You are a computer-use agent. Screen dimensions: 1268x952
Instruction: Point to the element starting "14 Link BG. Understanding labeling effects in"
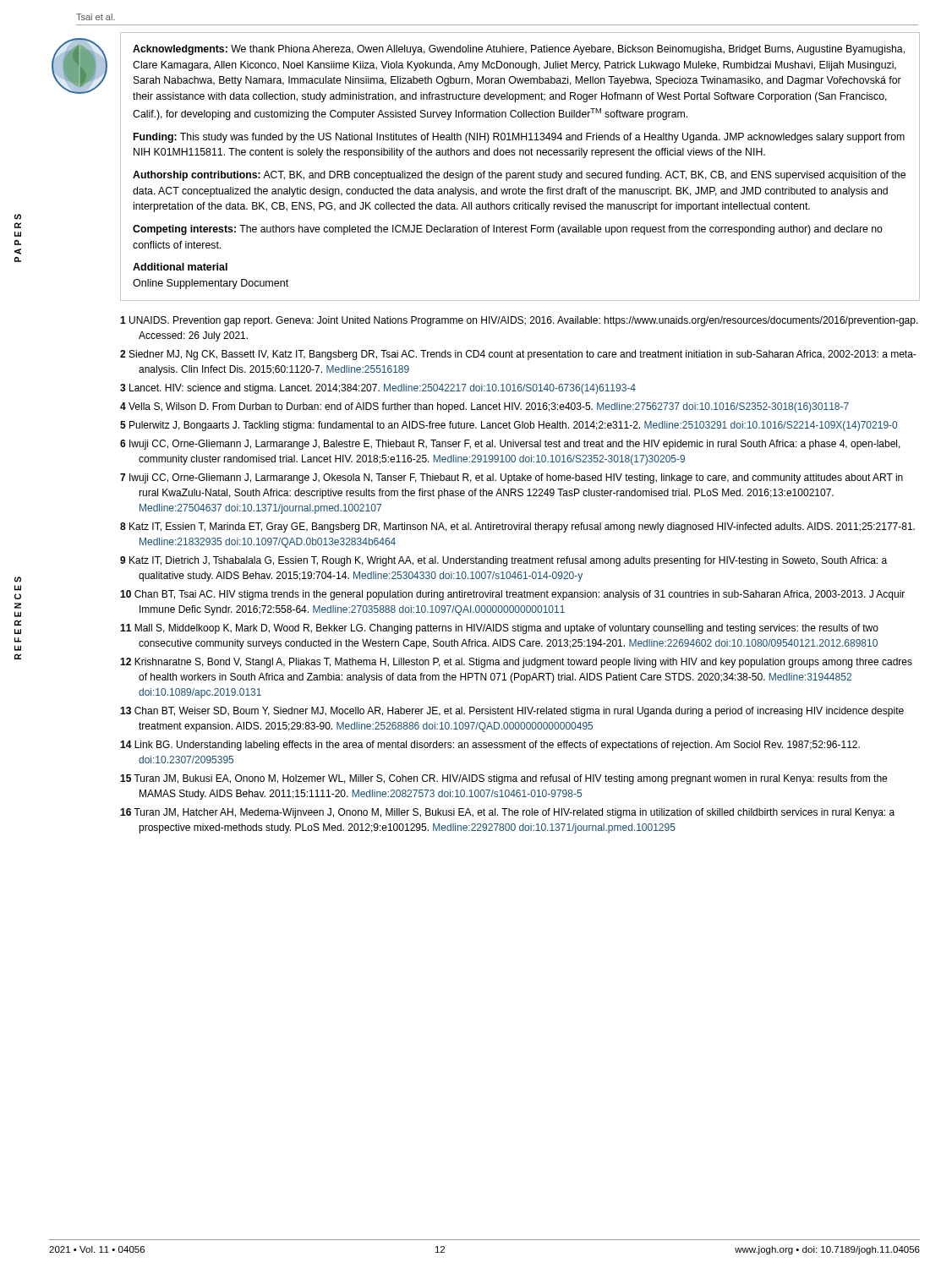490,753
